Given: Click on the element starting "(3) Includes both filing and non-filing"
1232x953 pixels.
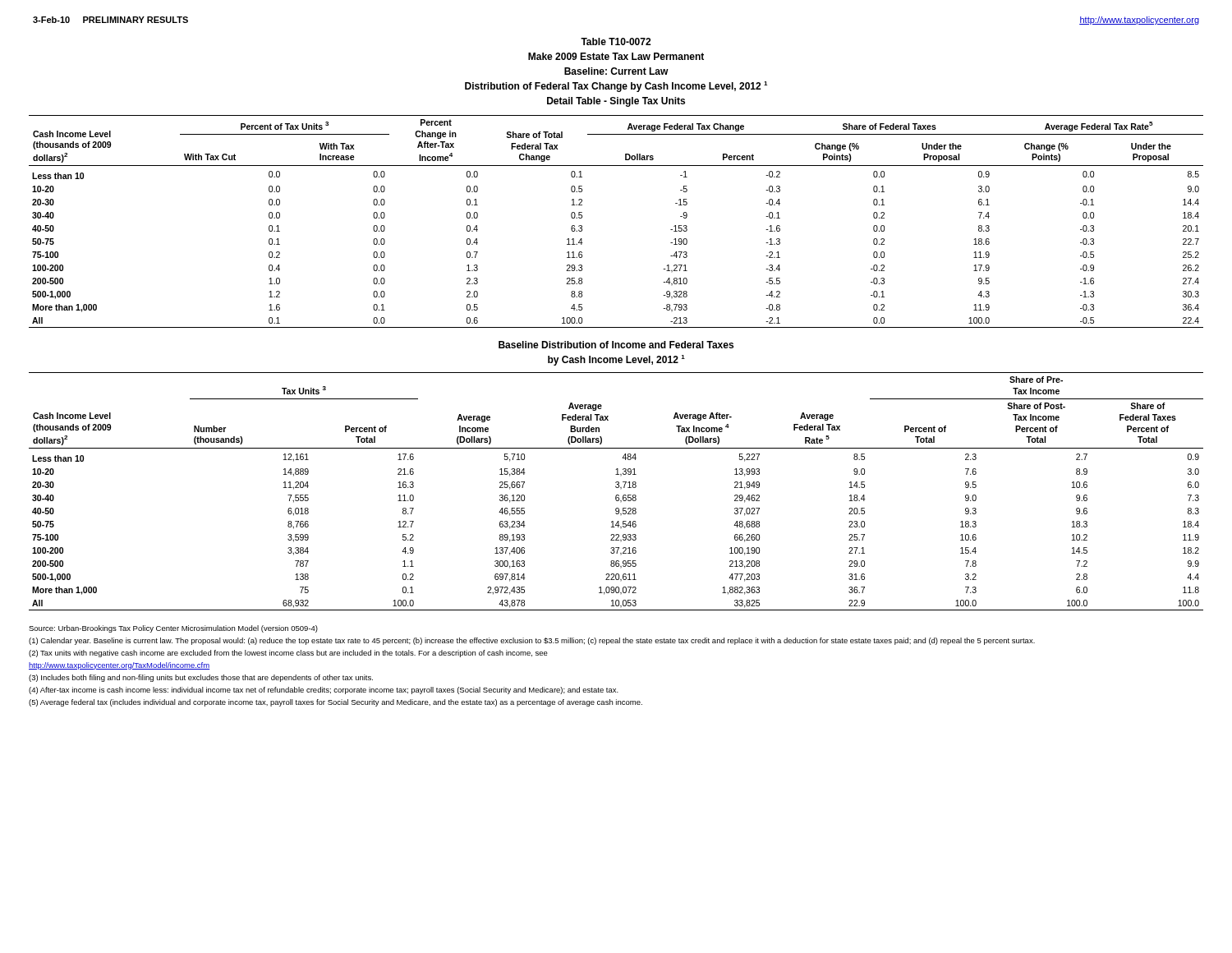Looking at the screenshot, I should [616, 678].
